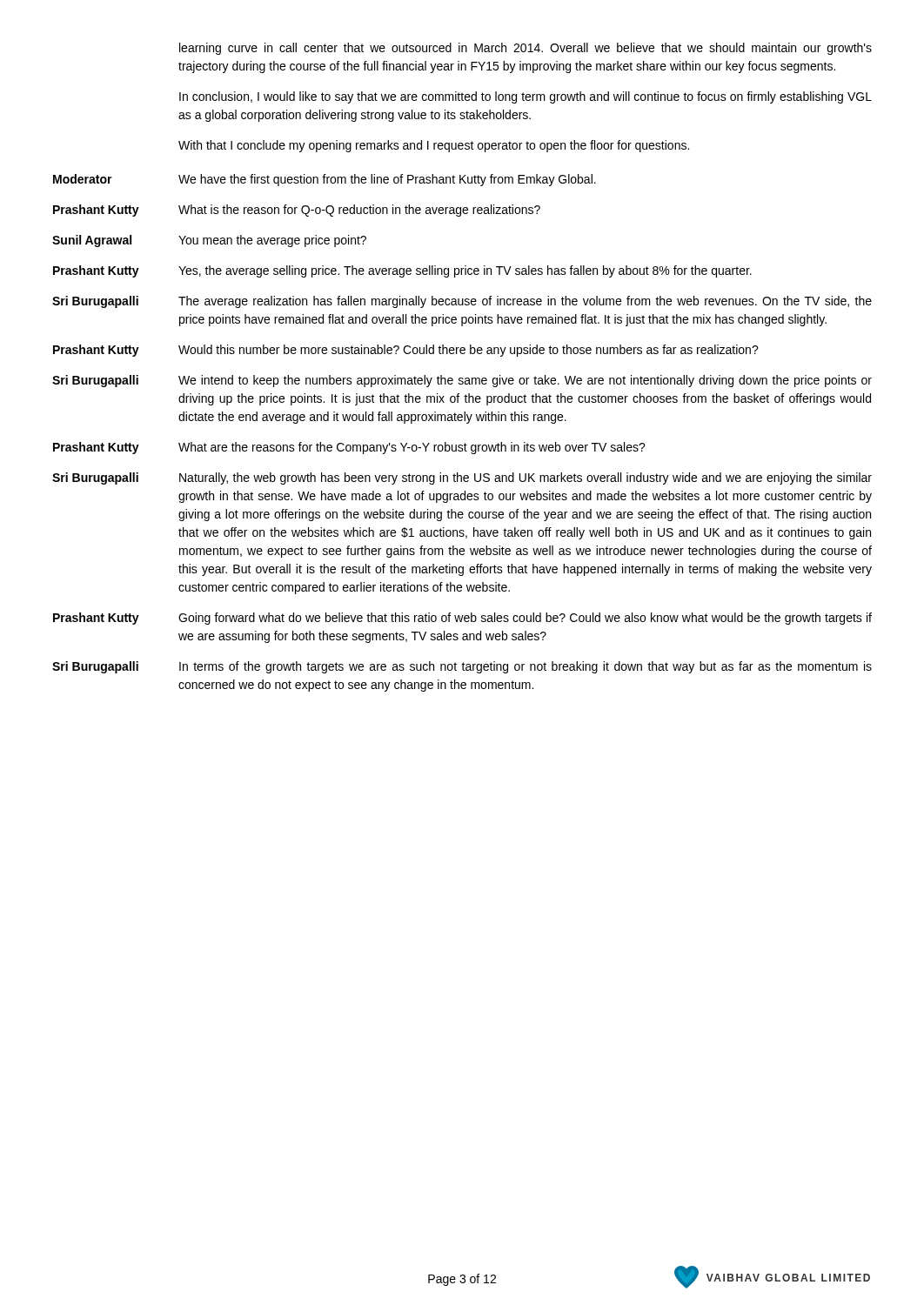
Task: Find the text block with the text "Prashant Kutty Yes,"
Action: 462,271
